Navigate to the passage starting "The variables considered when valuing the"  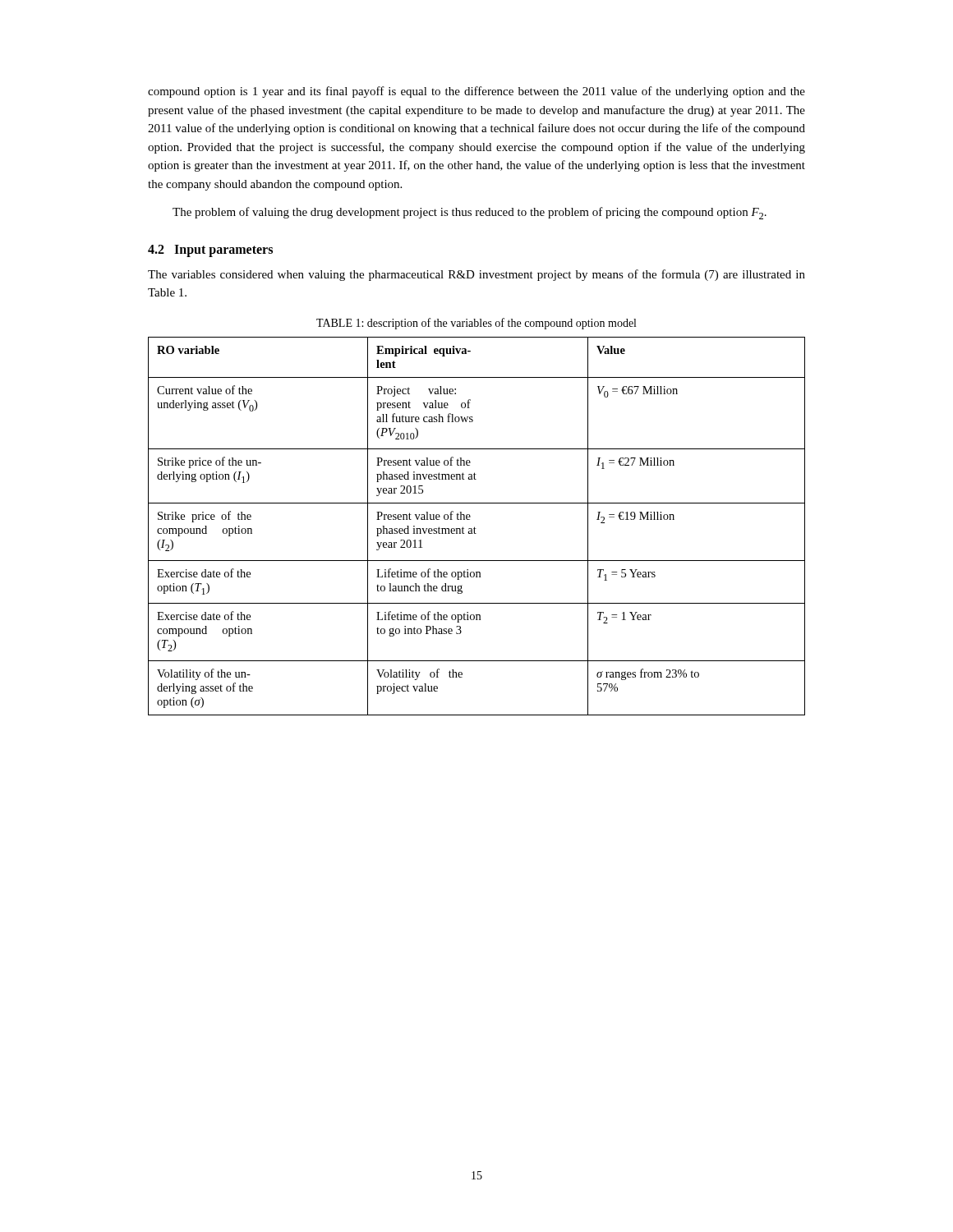476,284
